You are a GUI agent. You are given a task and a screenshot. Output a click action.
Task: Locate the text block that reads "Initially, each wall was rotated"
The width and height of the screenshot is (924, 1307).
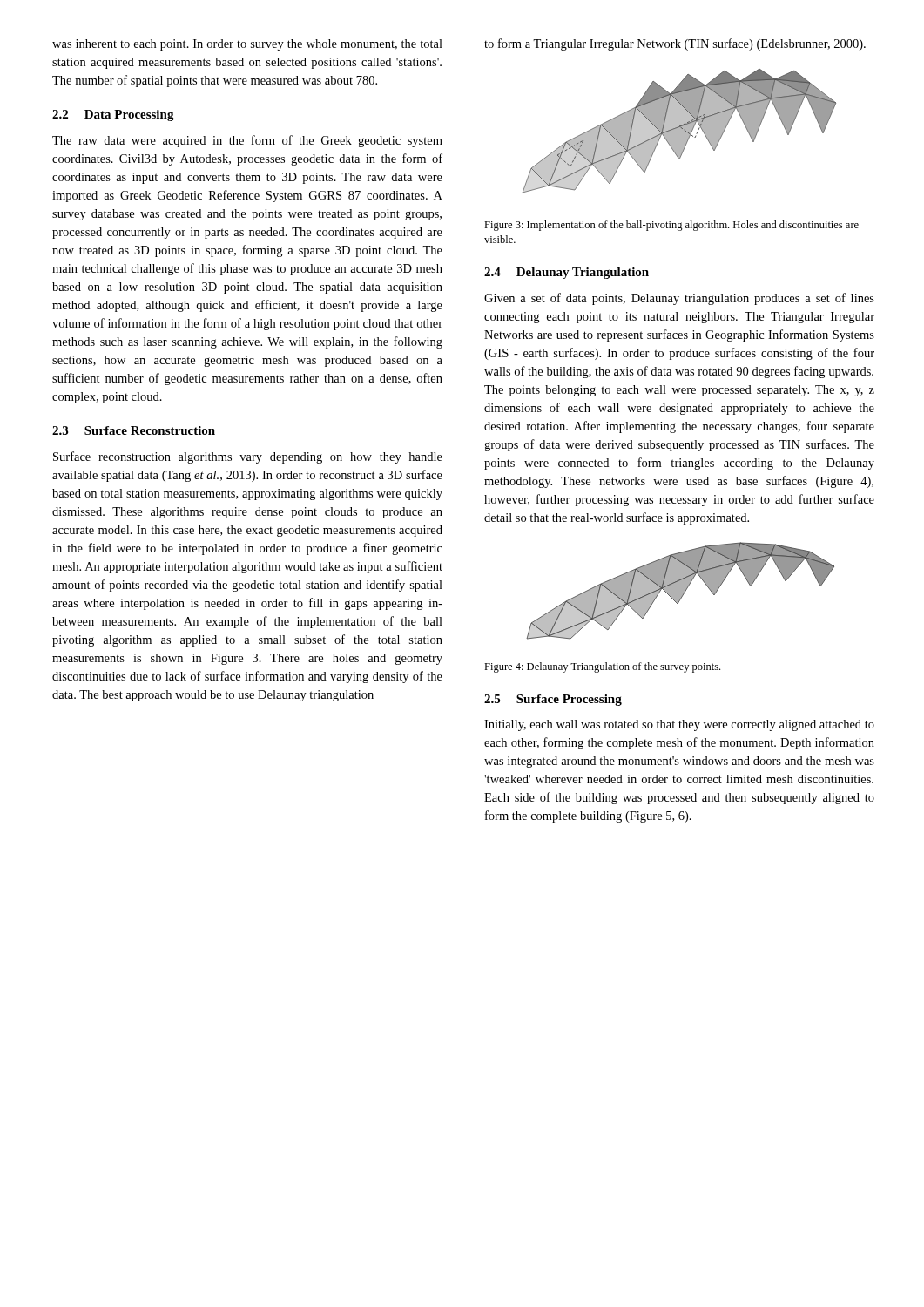click(x=679, y=770)
